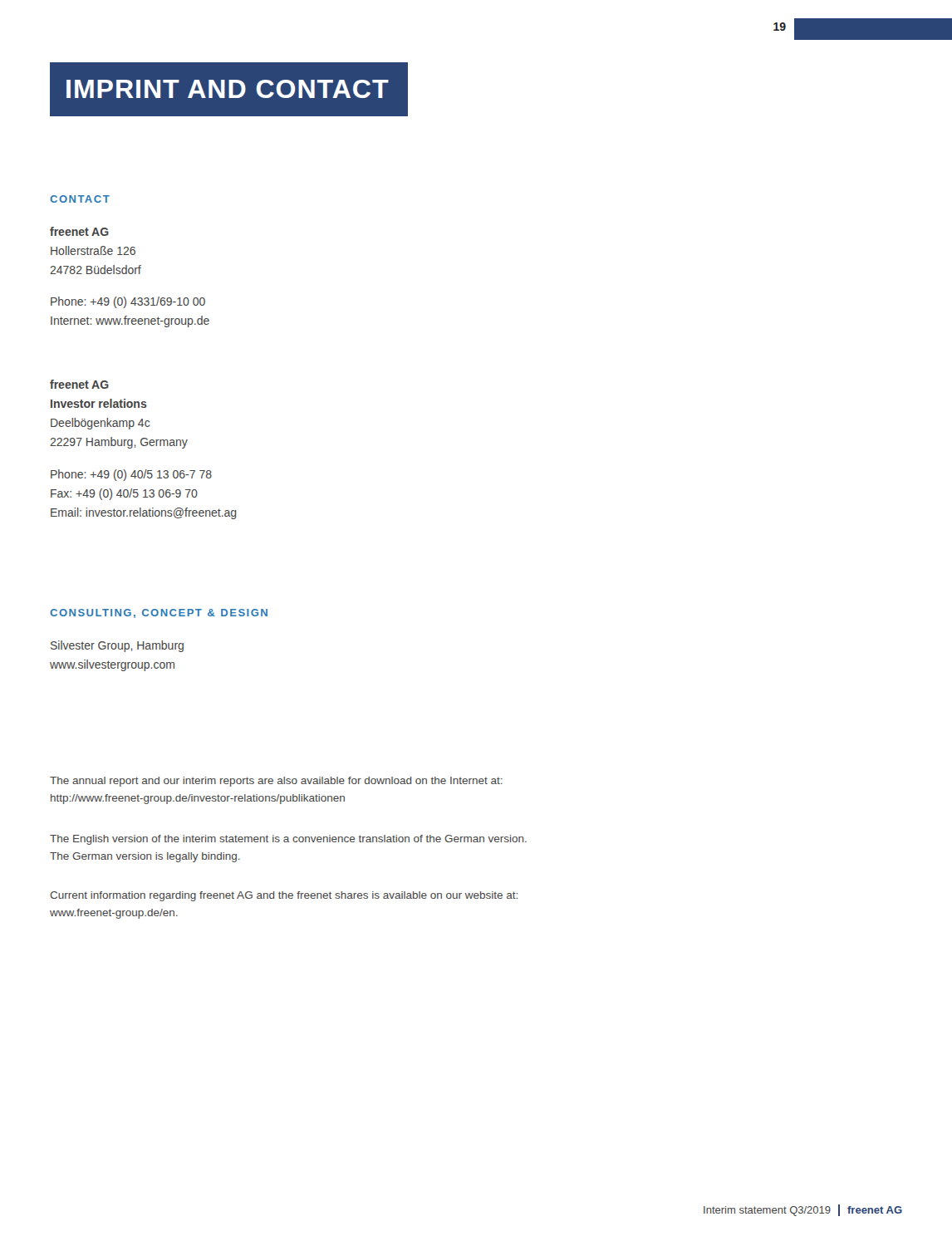Viewport: 952px width, 1246px height.
Task: Locate the block of text that opens with "Phone: +49 (0) 40/5 13"
Action: click(x=143, y=493)
